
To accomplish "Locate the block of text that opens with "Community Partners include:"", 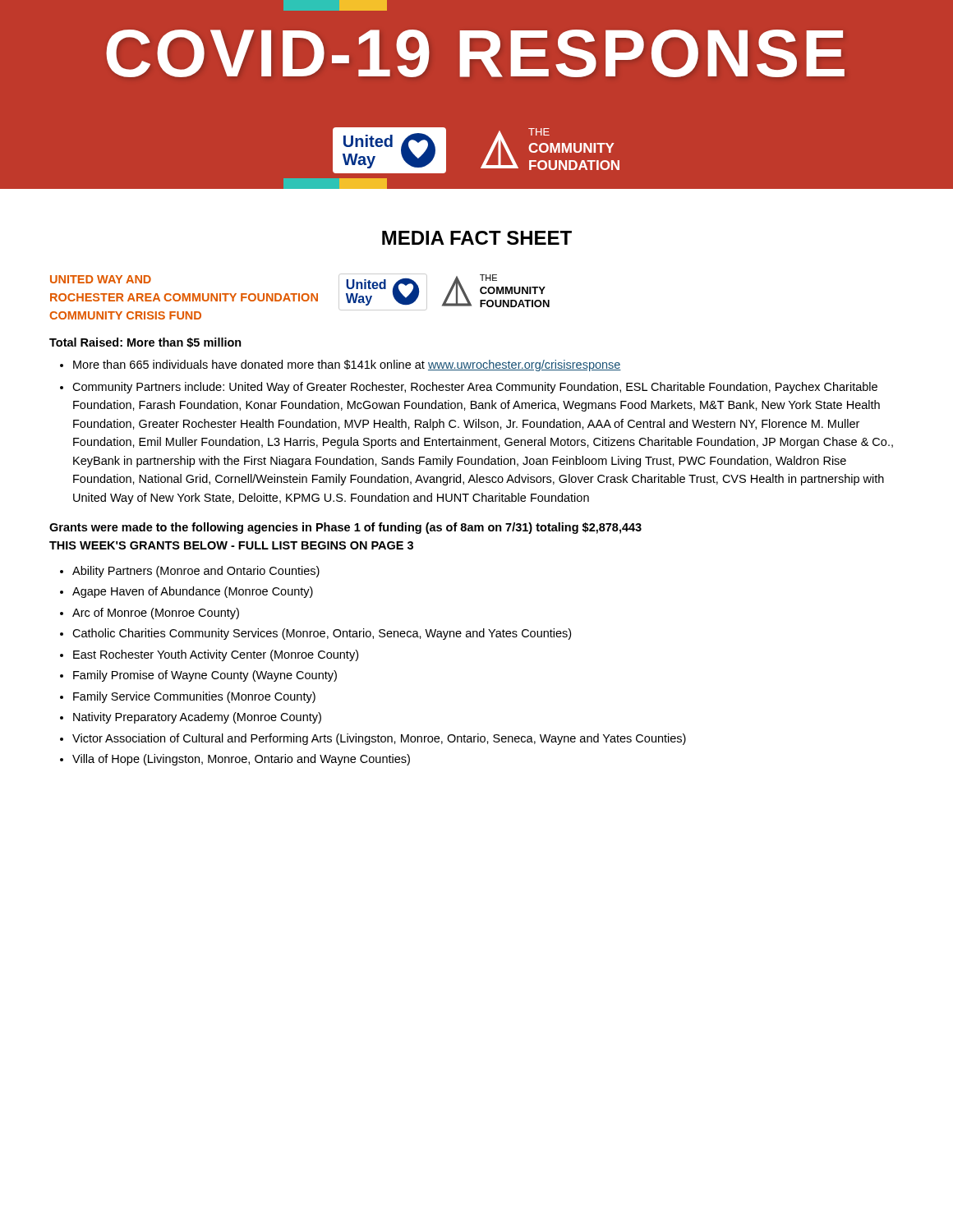I will 483,442.
